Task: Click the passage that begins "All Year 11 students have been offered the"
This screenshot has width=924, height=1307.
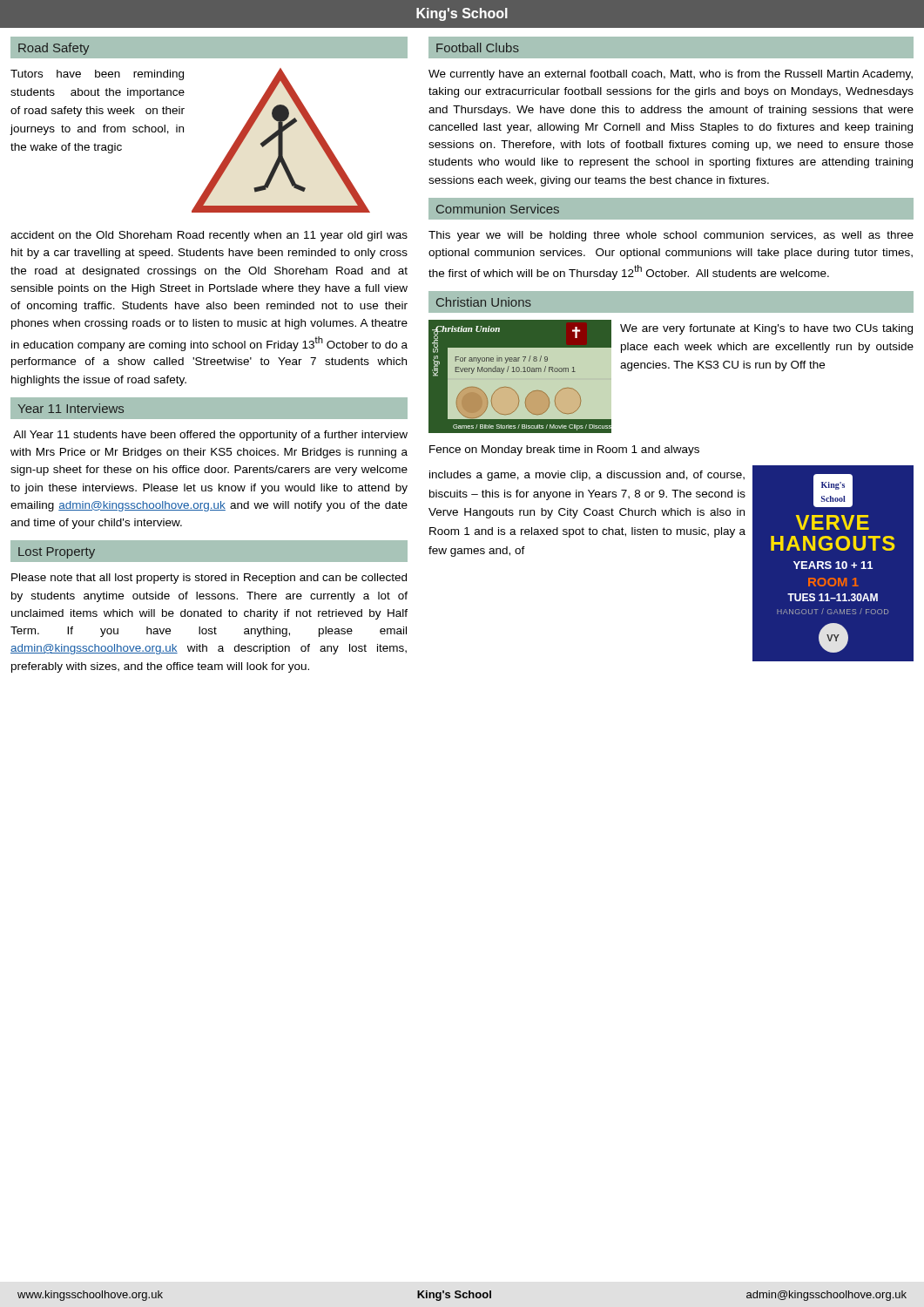Action: (209, 478)
